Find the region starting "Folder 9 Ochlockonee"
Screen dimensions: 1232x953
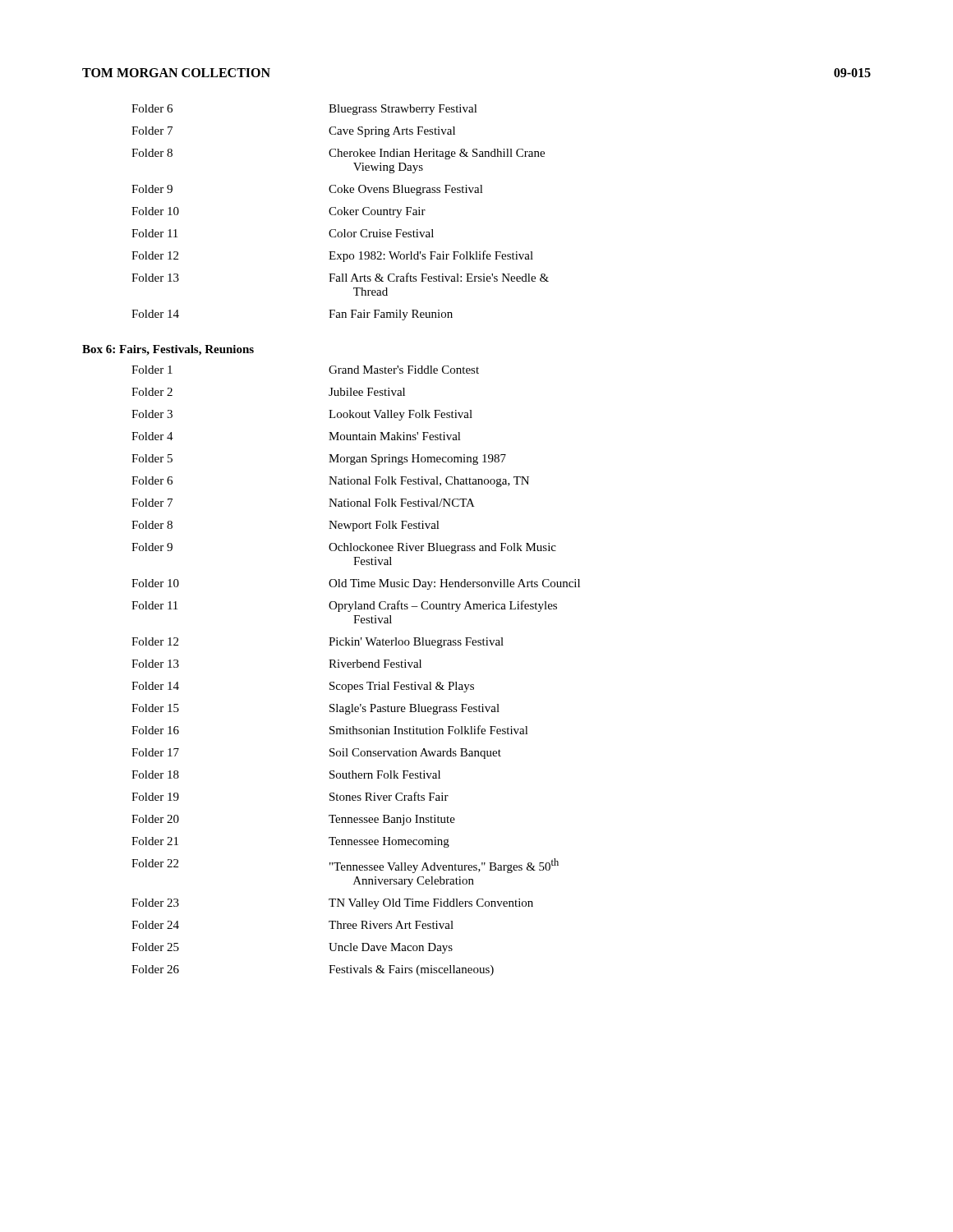476,554
